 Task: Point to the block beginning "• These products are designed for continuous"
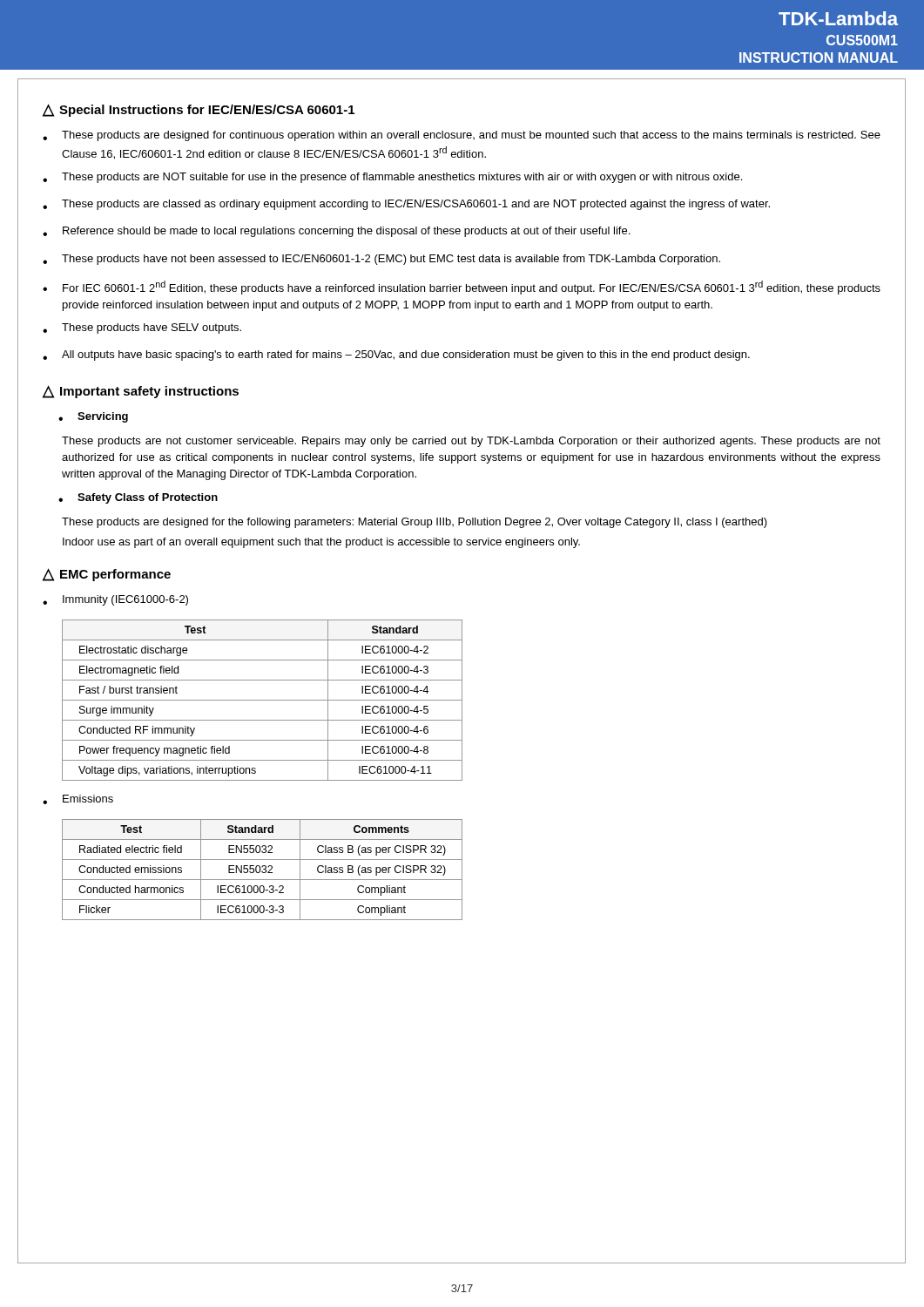coord(462,145)
